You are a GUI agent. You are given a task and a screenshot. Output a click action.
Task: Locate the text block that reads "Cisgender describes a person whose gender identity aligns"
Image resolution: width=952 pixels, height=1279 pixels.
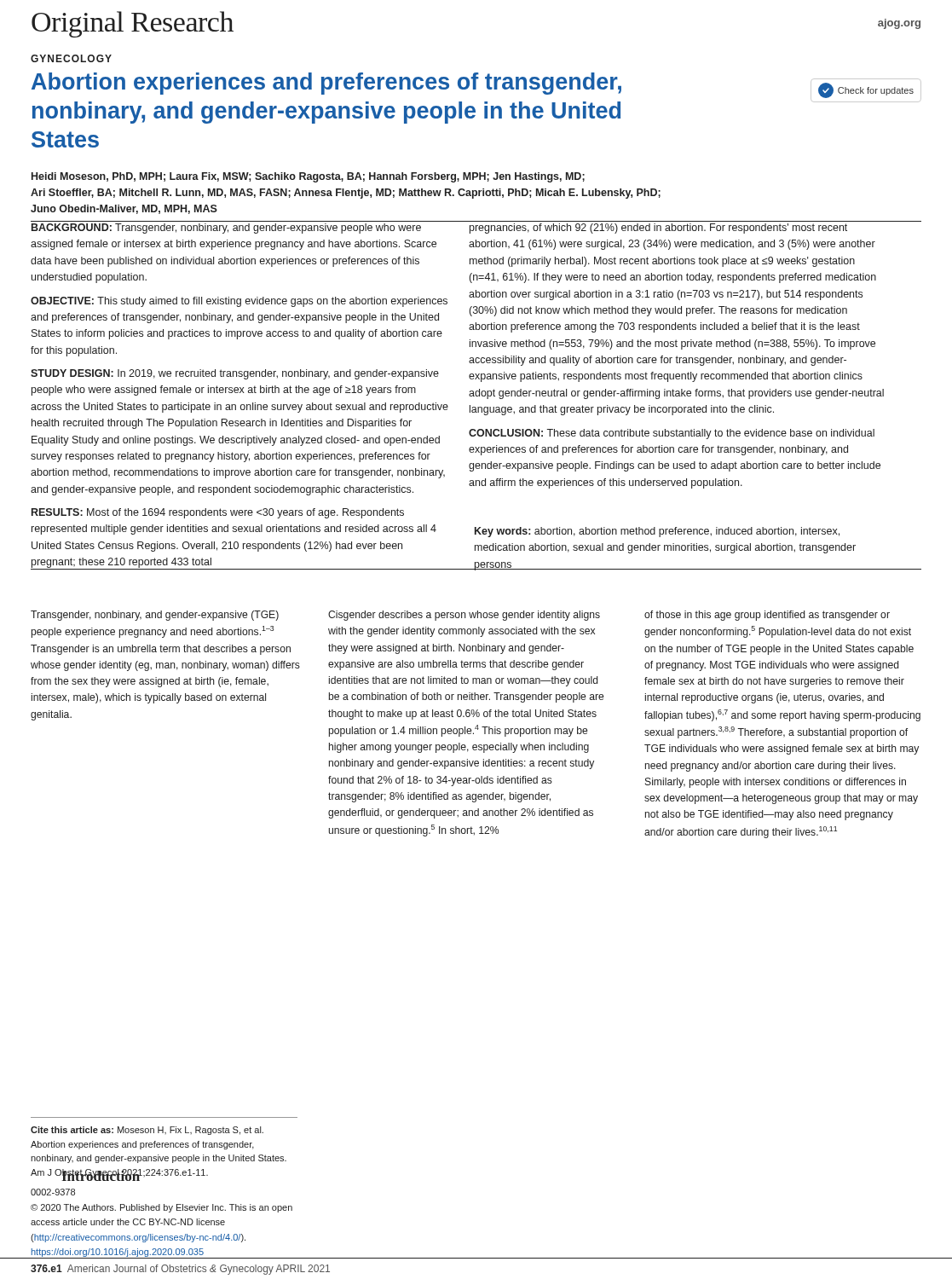[x=466, y=722]
